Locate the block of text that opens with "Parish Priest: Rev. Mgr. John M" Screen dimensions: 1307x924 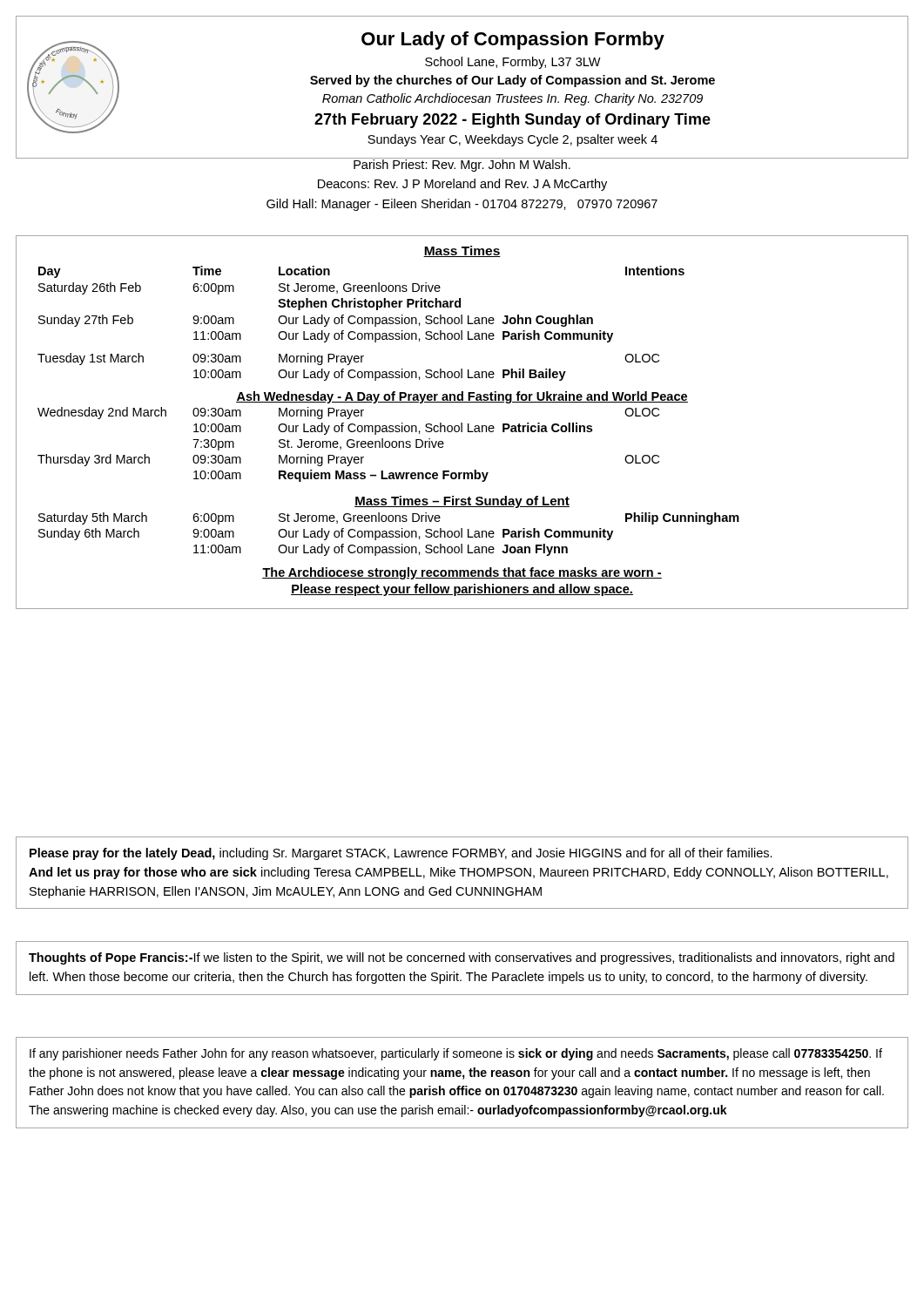tap(462, 184)
